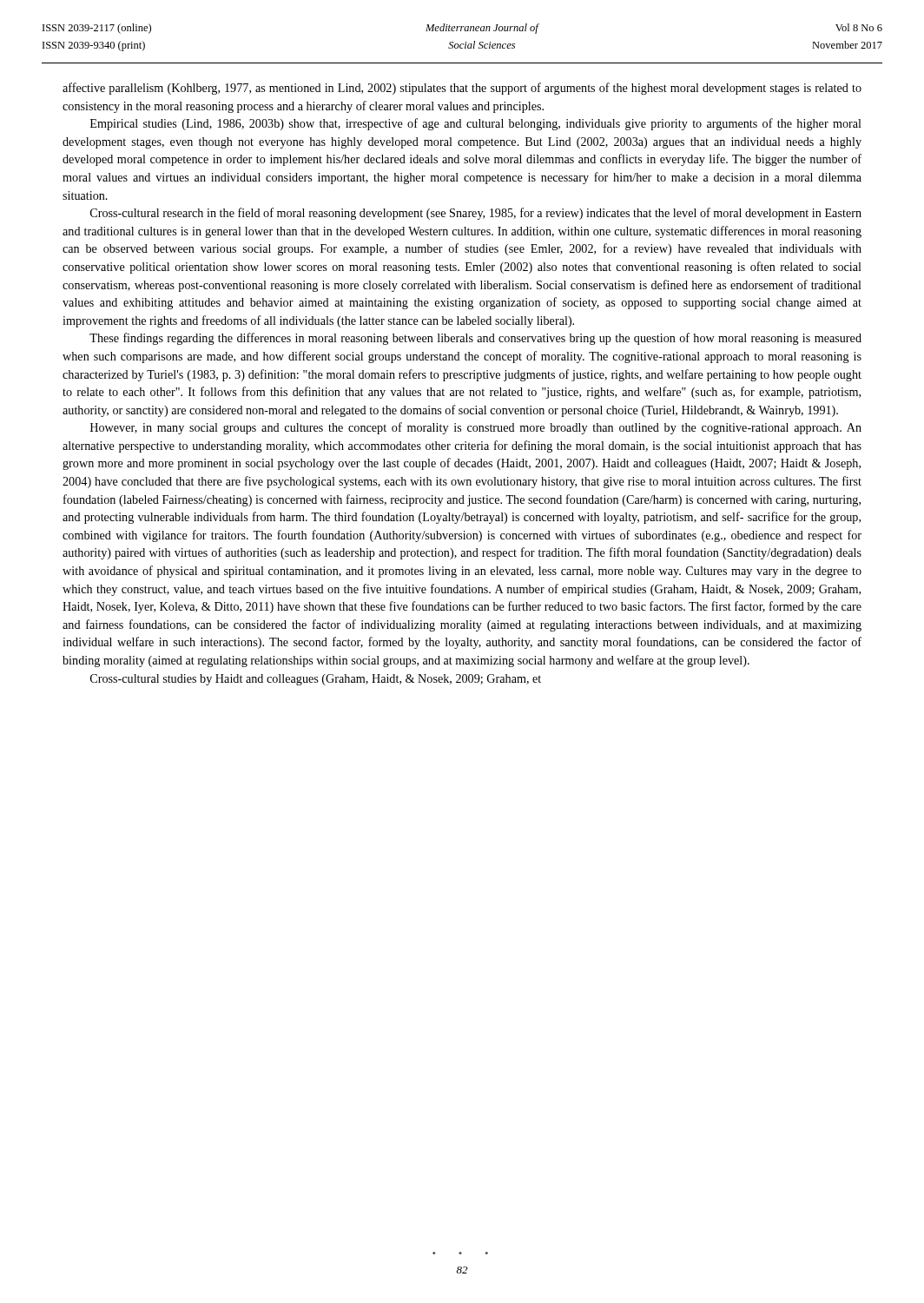The image size is (924, 1303).
Task: Click the passage that begins "Cross-cultural research in the"
Action: tap(462, 267)
